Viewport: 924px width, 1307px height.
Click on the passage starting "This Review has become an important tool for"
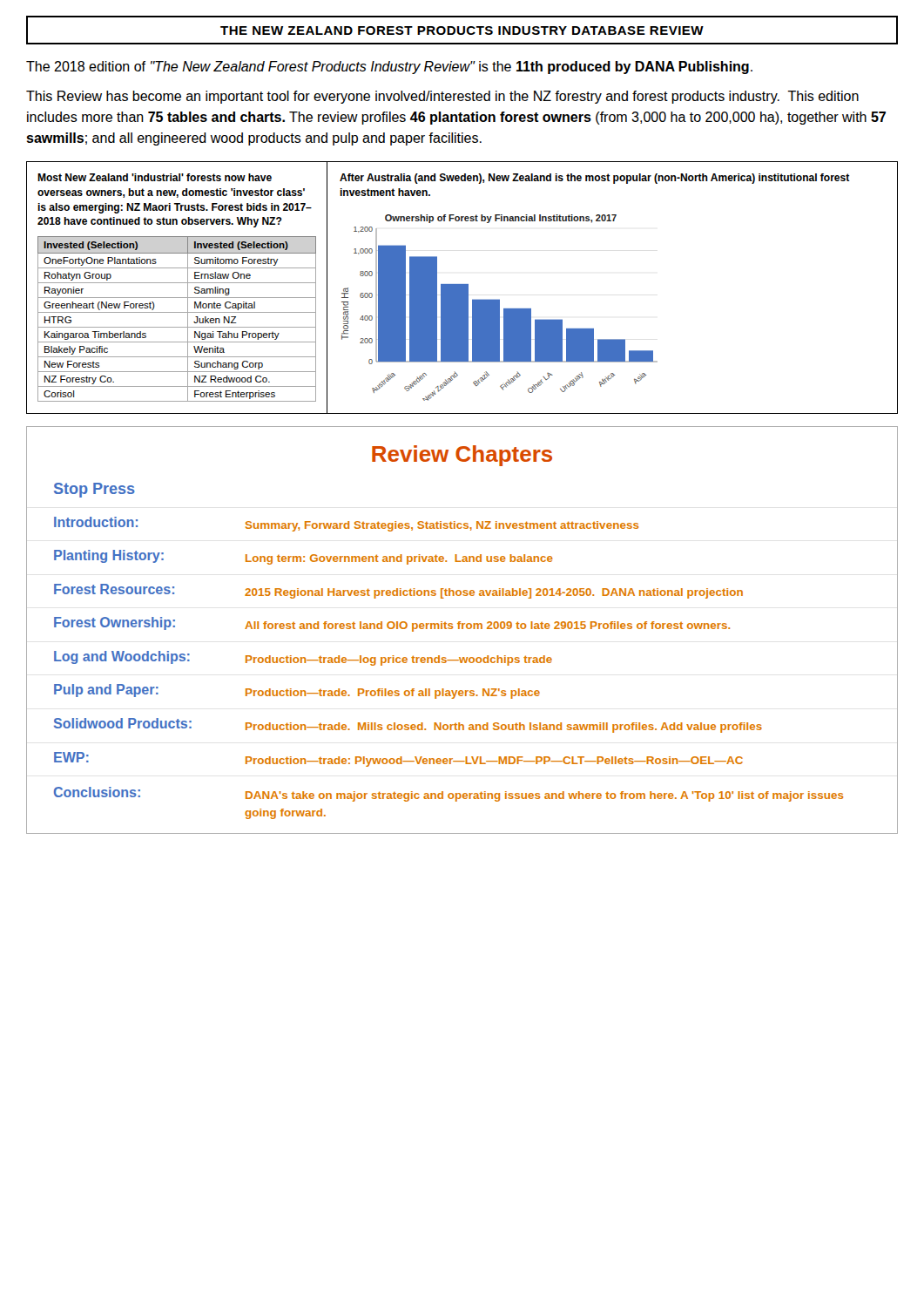tap(456, 117)
